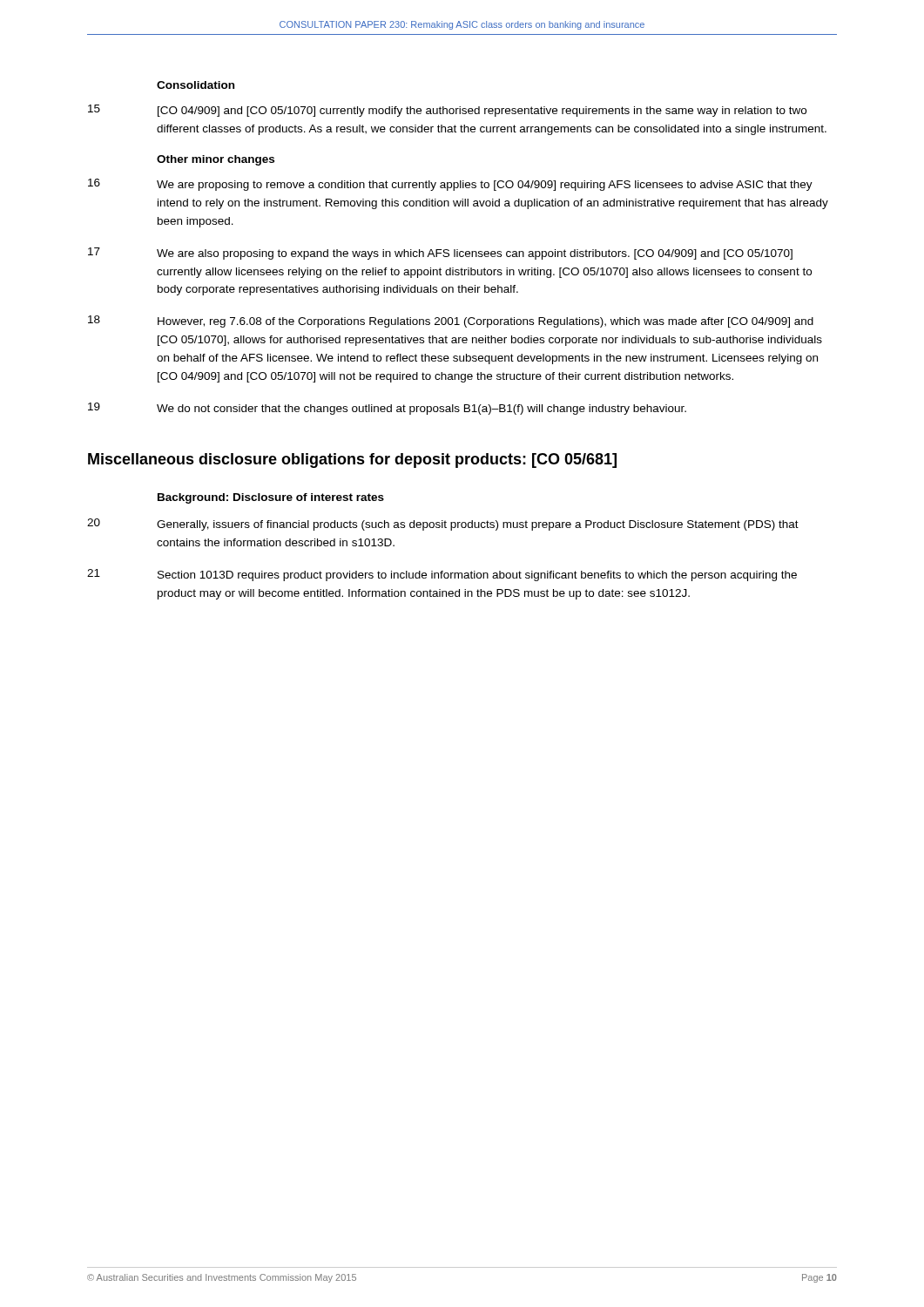Image resolution: width=924 pixels, height=1307 pixels.
Task: Locate the block of text that opens with "17 We are also proposing"
Action: [x=462, y=272]
